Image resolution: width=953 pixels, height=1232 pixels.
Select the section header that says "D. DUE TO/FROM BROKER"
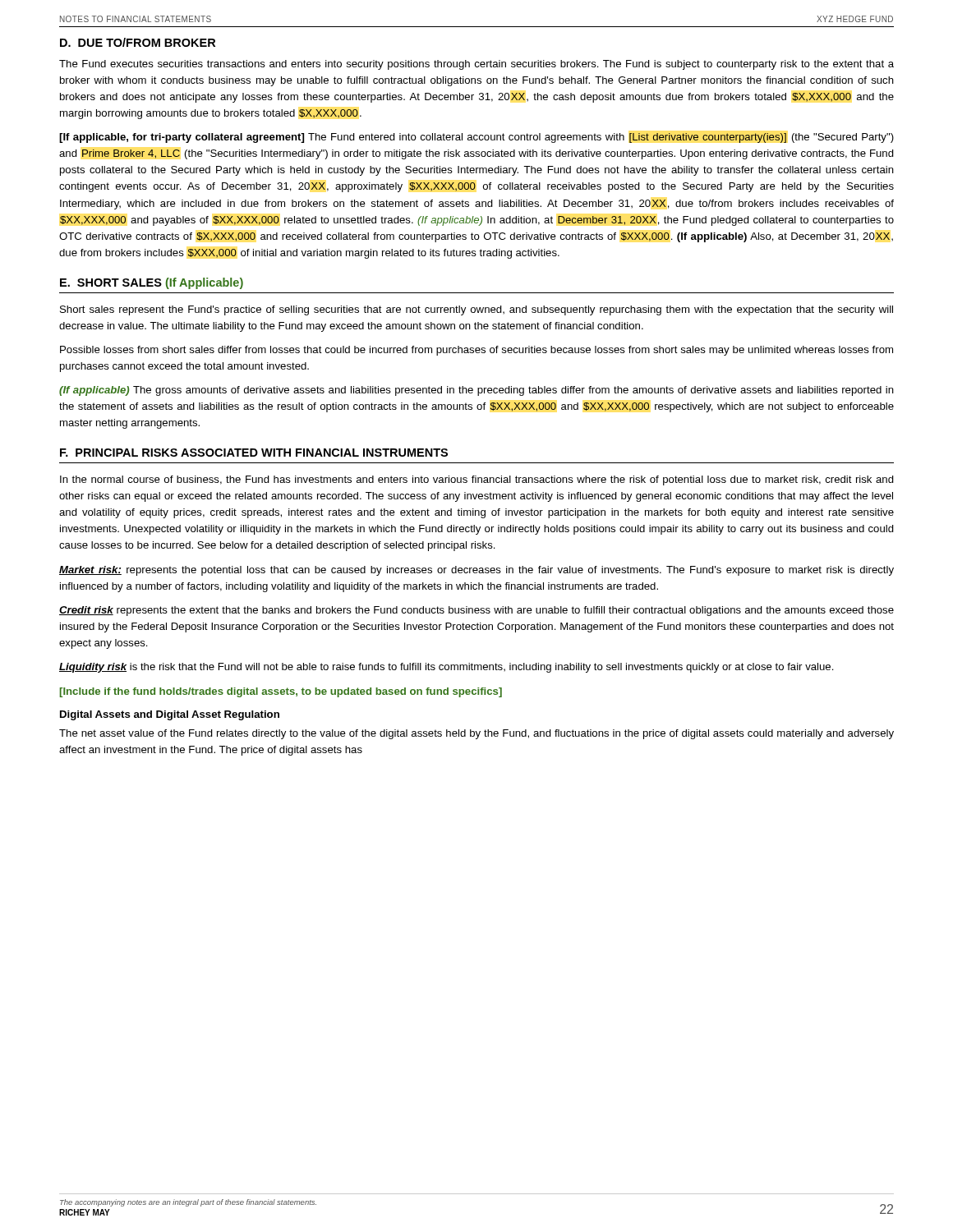pyautogui.click(x=138, y=42)
